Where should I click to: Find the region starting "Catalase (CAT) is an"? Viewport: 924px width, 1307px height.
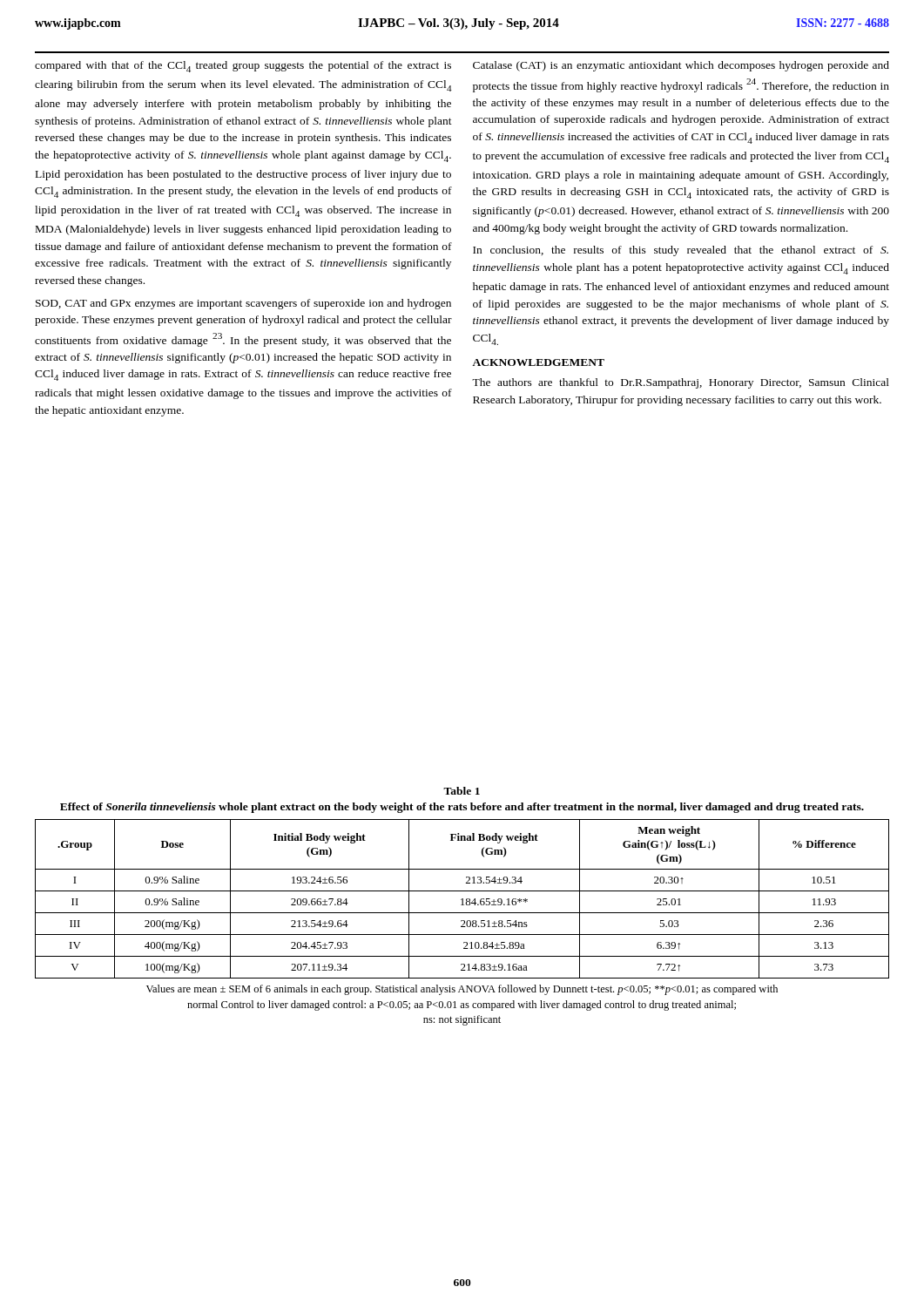point(681,202)
